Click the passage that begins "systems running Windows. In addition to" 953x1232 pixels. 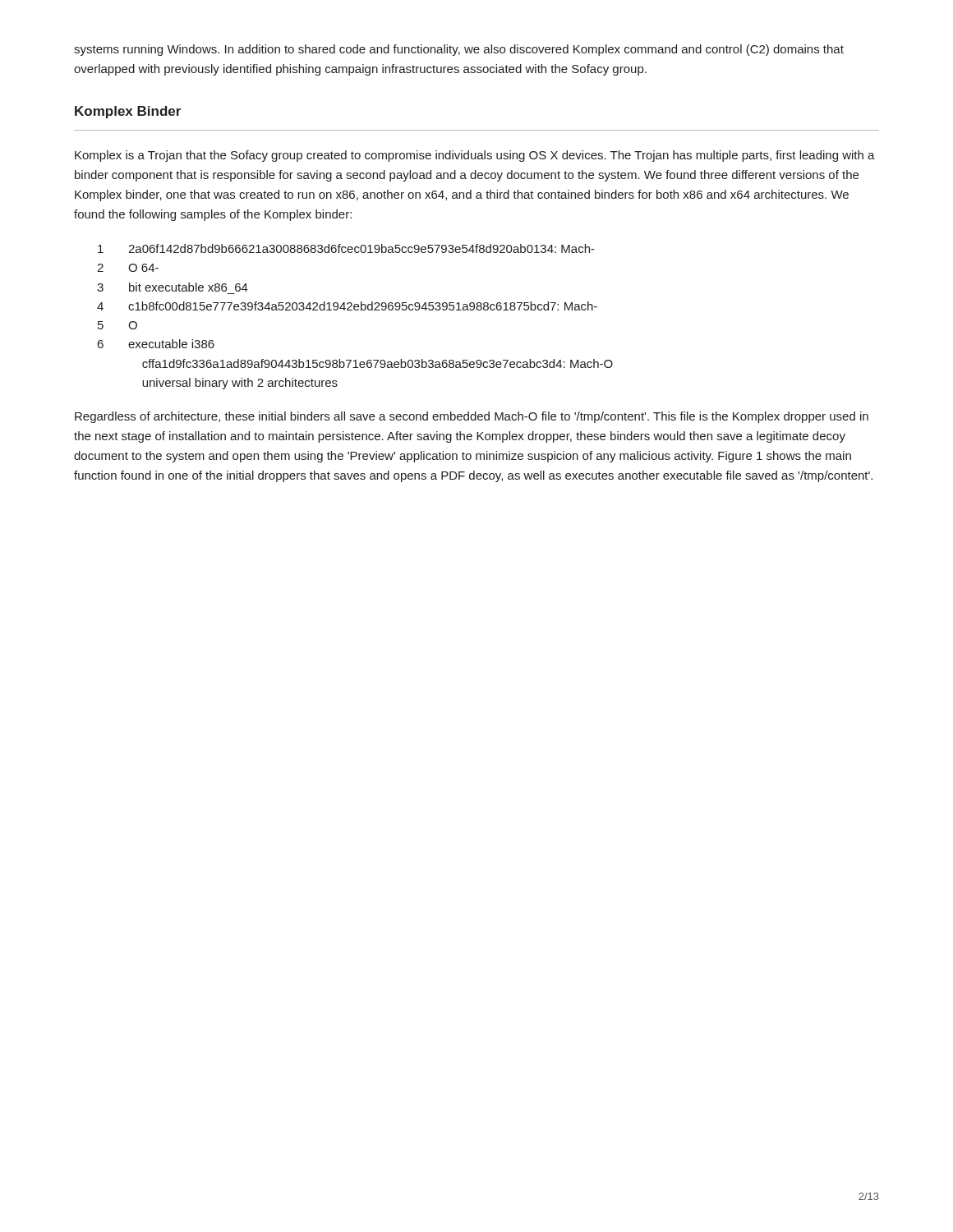point(459,59)
